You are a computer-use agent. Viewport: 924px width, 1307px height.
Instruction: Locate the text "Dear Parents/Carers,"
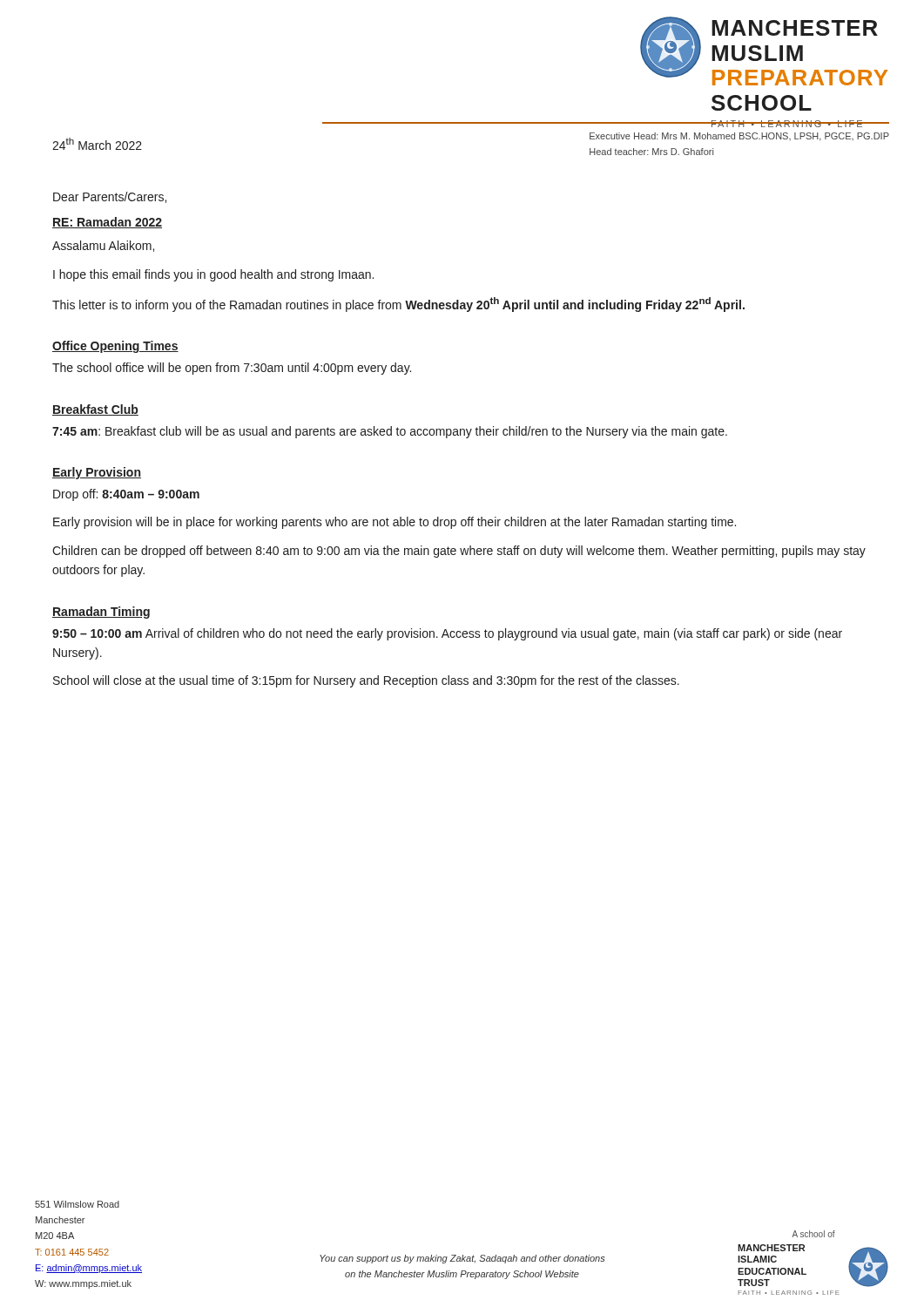pyautogui.click(x=110, y=197)
